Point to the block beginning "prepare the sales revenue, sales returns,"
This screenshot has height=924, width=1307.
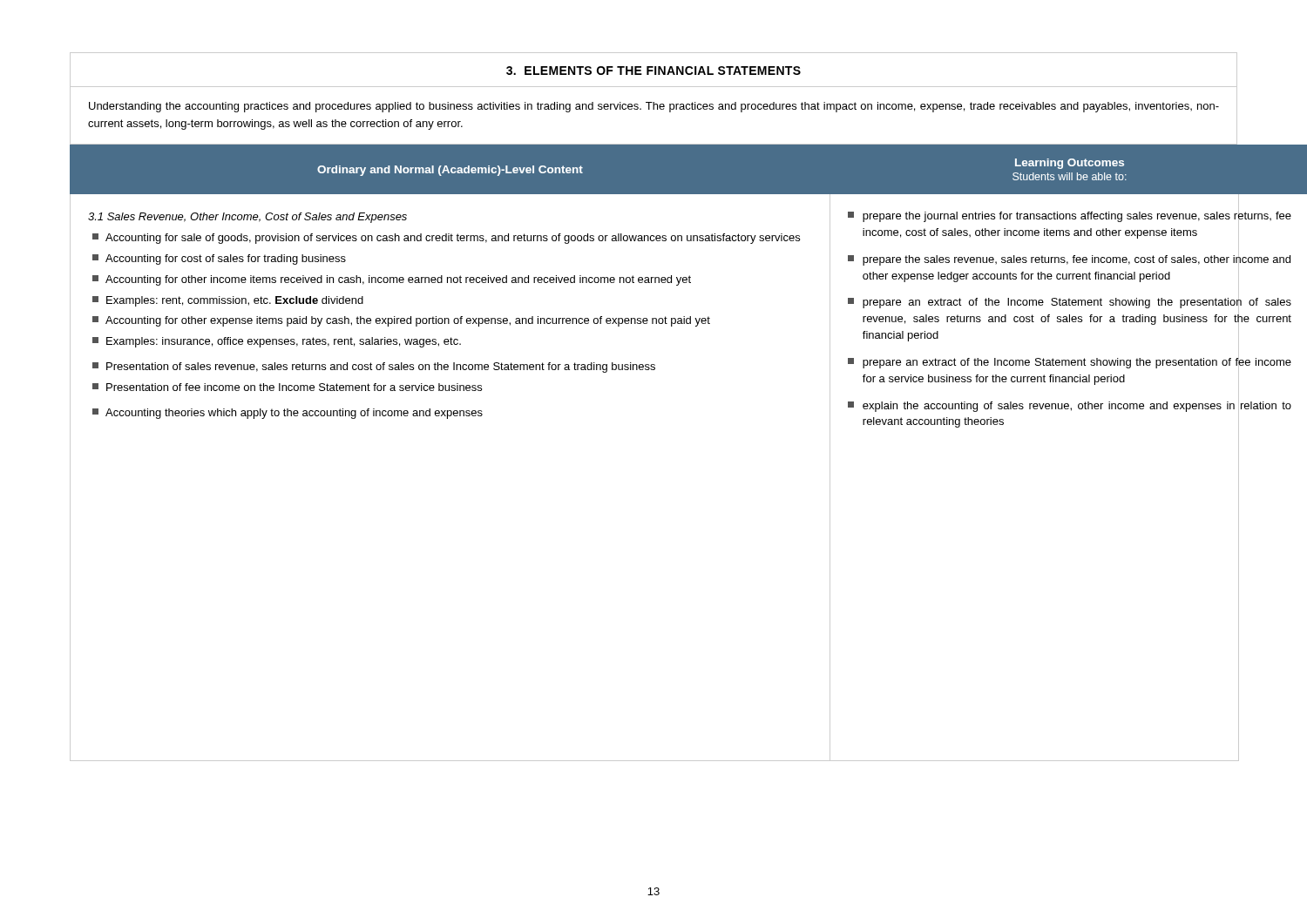click(x=1069, y=268)
